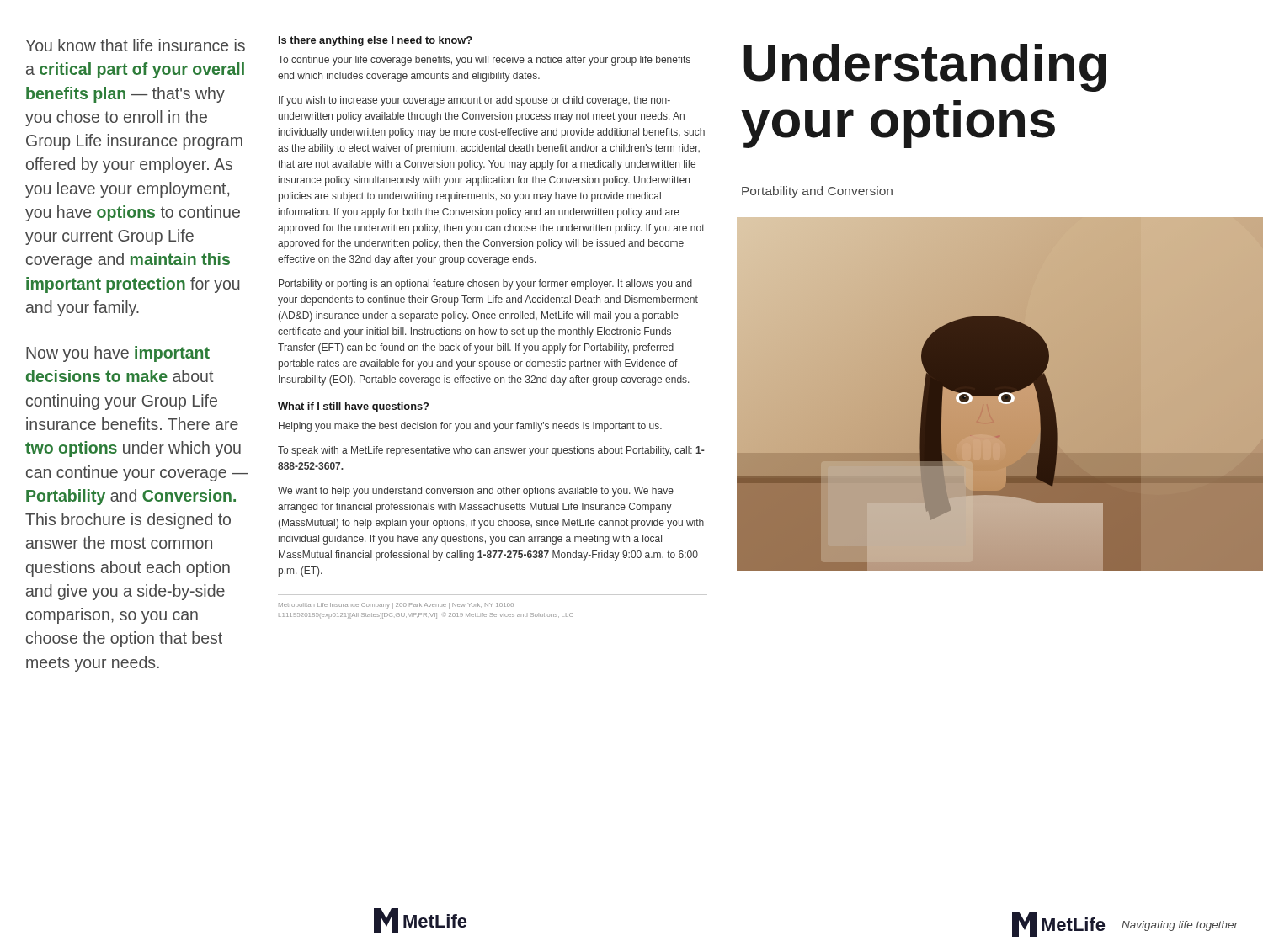Select the block starting "Helping you make the best decision for"
1263x952 pixels.
tap(493, 499)
